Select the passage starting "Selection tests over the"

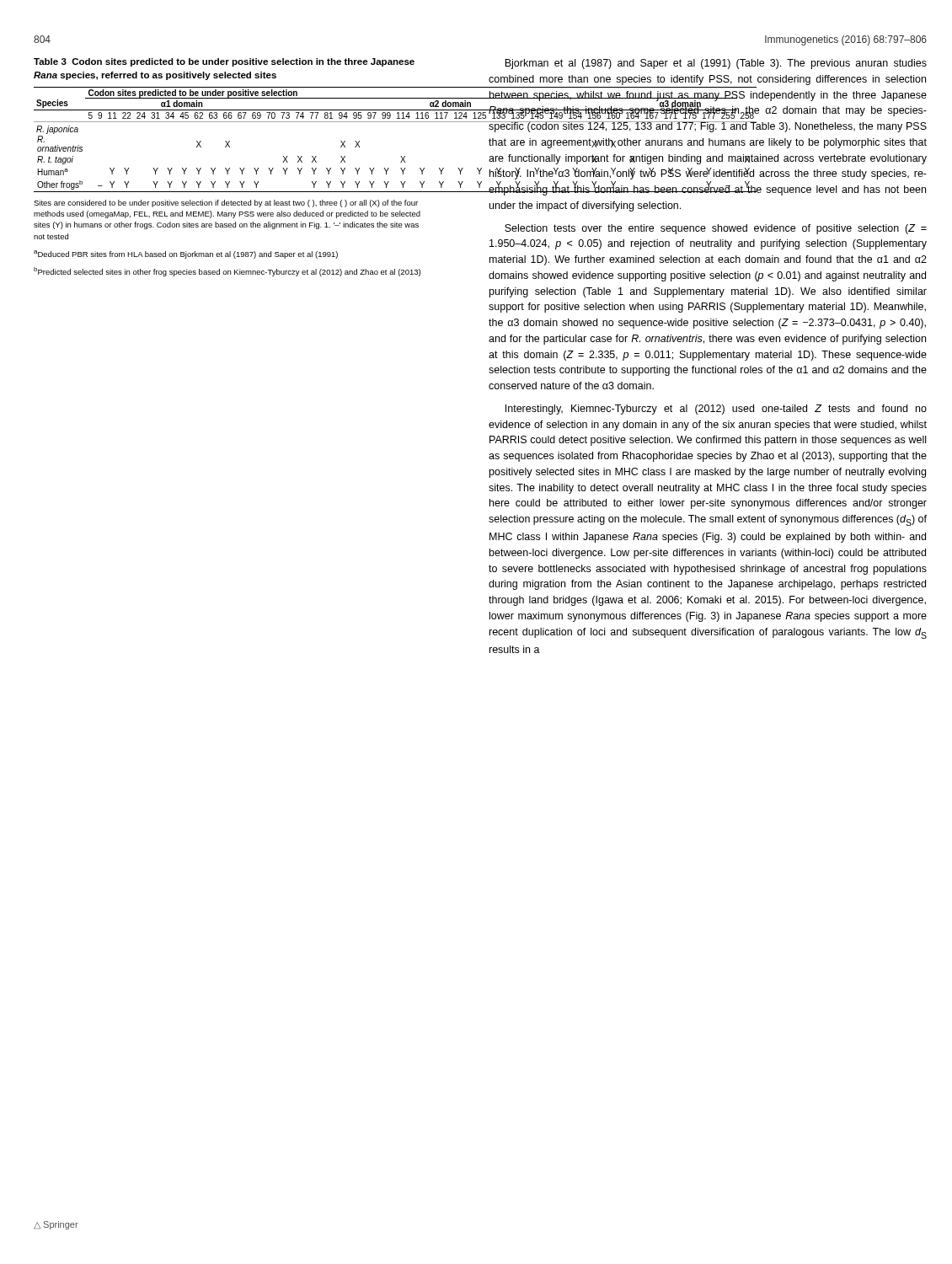(708, 307)
